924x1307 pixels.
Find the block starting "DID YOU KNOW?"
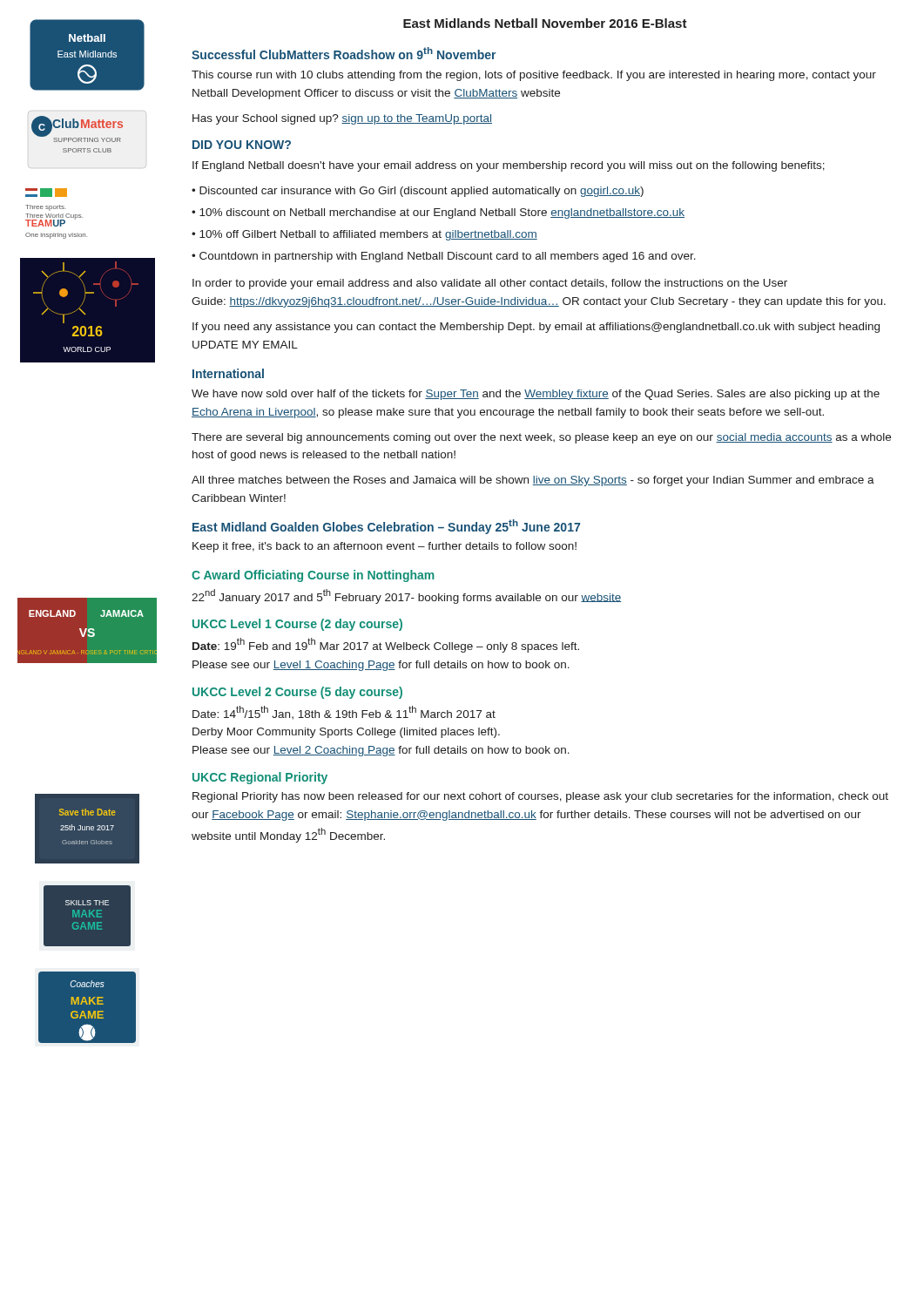click(242, 145)
